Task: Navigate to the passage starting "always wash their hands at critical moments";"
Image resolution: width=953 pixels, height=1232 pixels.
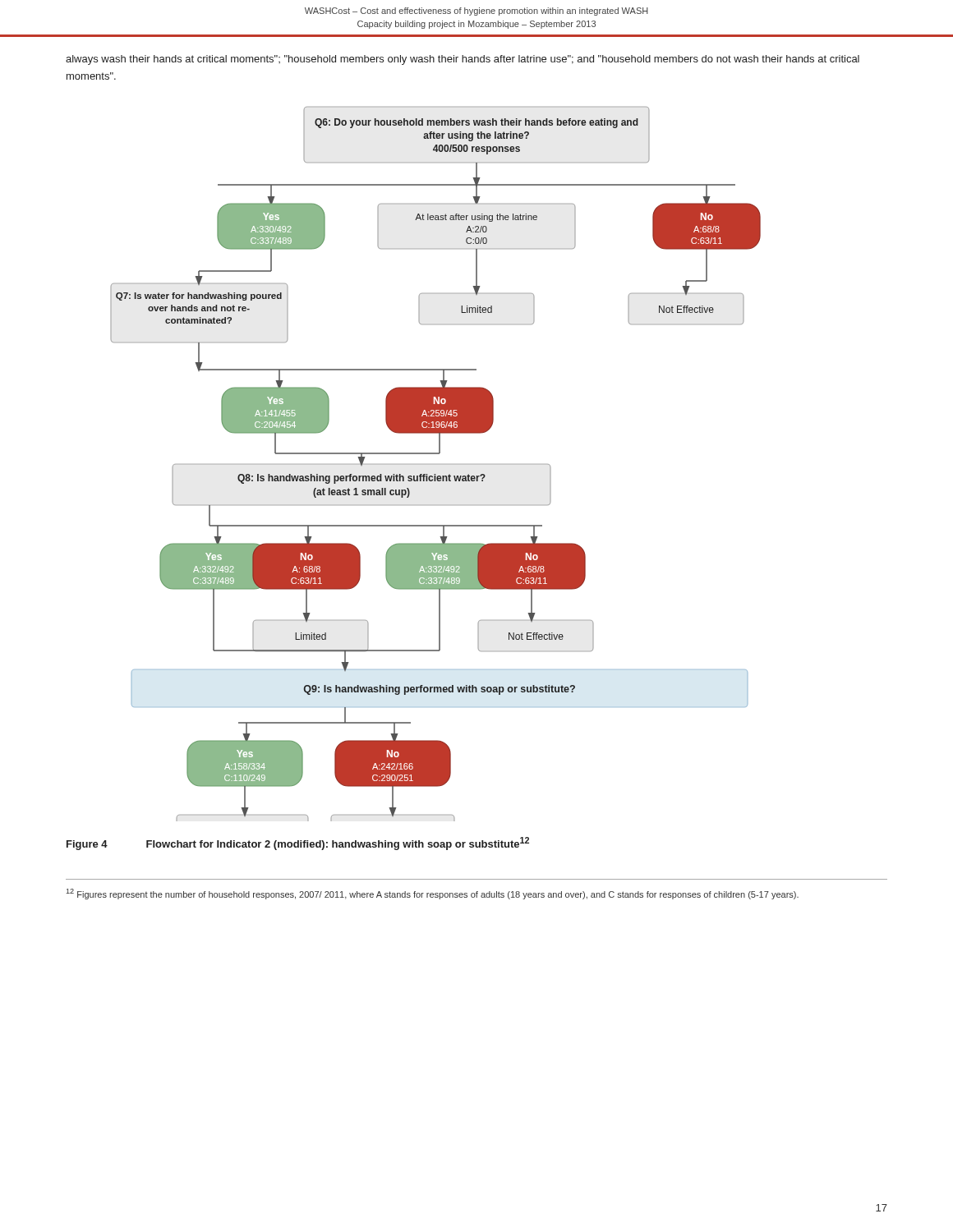Action: point(463,67)
